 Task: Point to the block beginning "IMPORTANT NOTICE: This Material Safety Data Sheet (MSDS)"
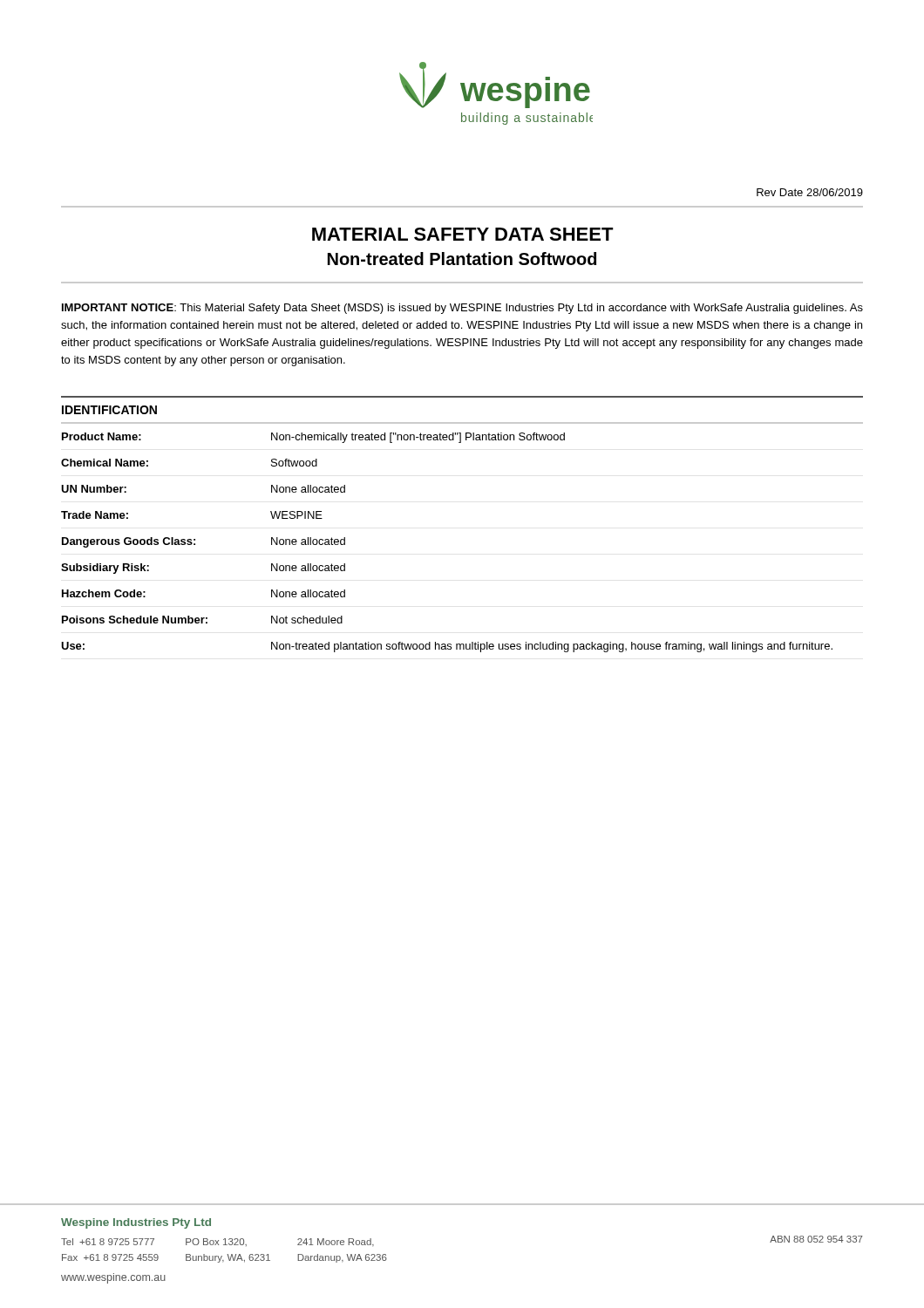[x=462, y=334]
